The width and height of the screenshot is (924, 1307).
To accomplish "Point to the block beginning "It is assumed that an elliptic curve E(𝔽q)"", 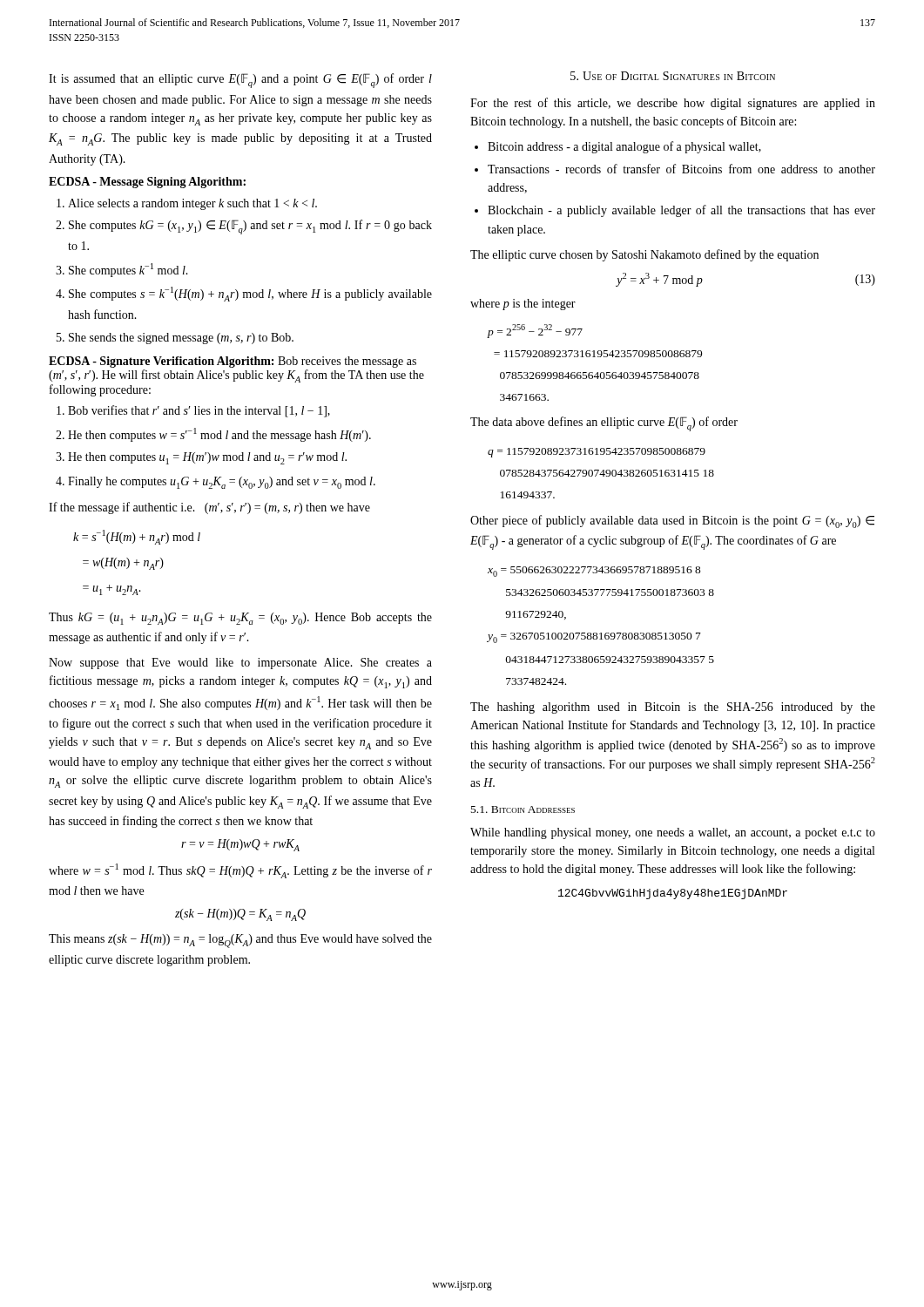I will (x=240, y=119).
